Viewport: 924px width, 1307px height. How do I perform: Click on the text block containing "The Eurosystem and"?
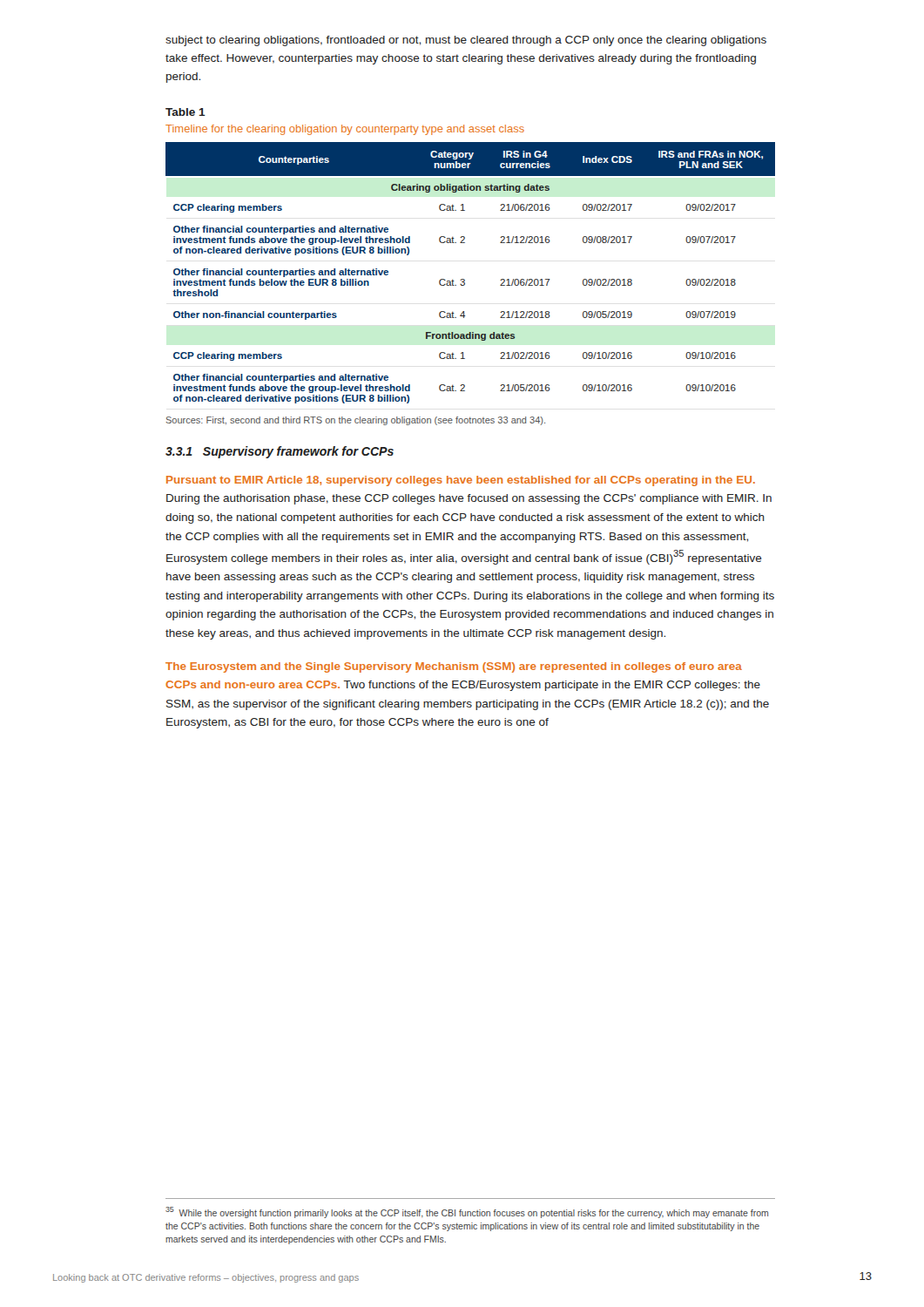(x=467, y=694)
